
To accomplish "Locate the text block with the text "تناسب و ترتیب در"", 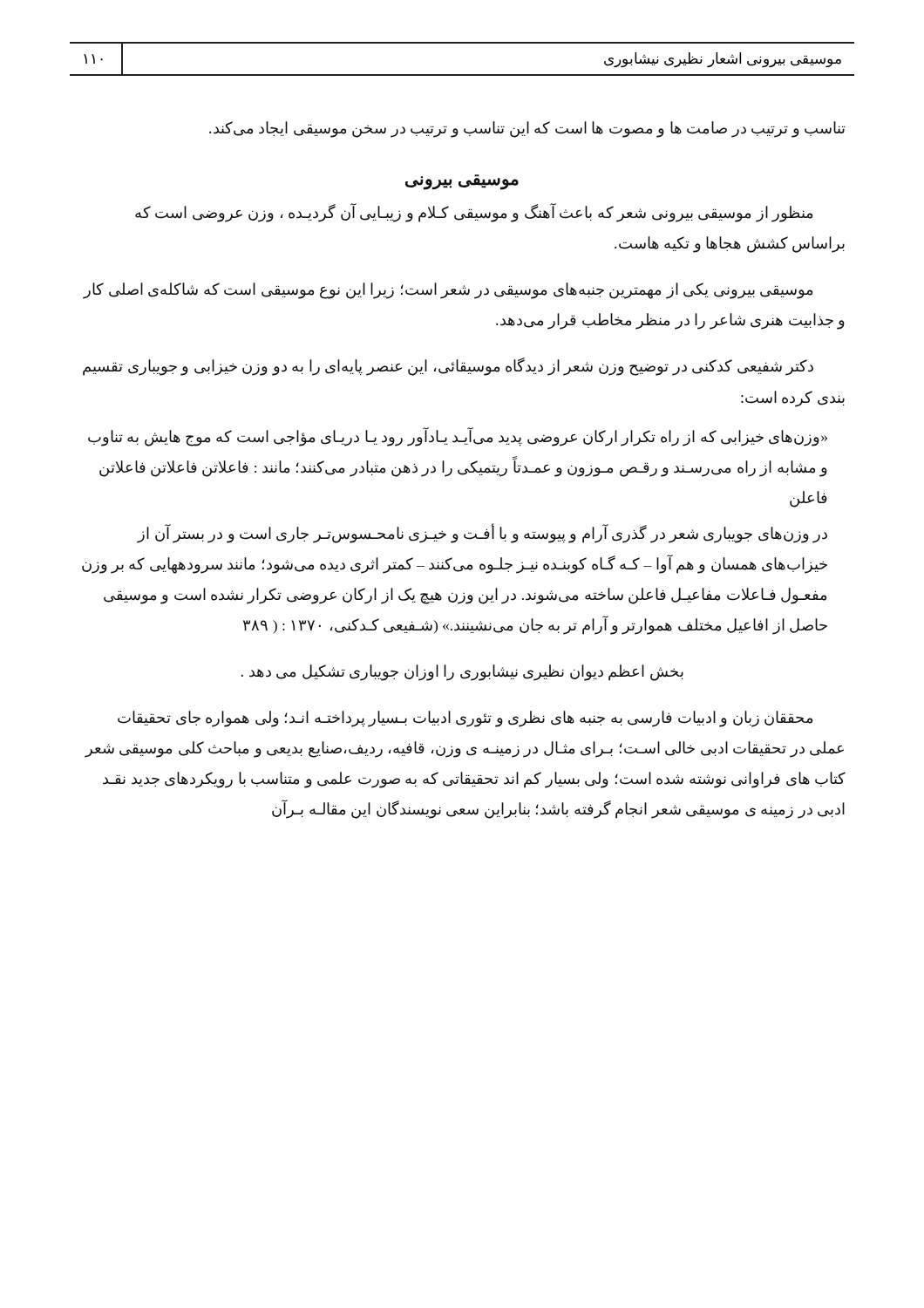I will pyautogui.click(x=527, y=128).
